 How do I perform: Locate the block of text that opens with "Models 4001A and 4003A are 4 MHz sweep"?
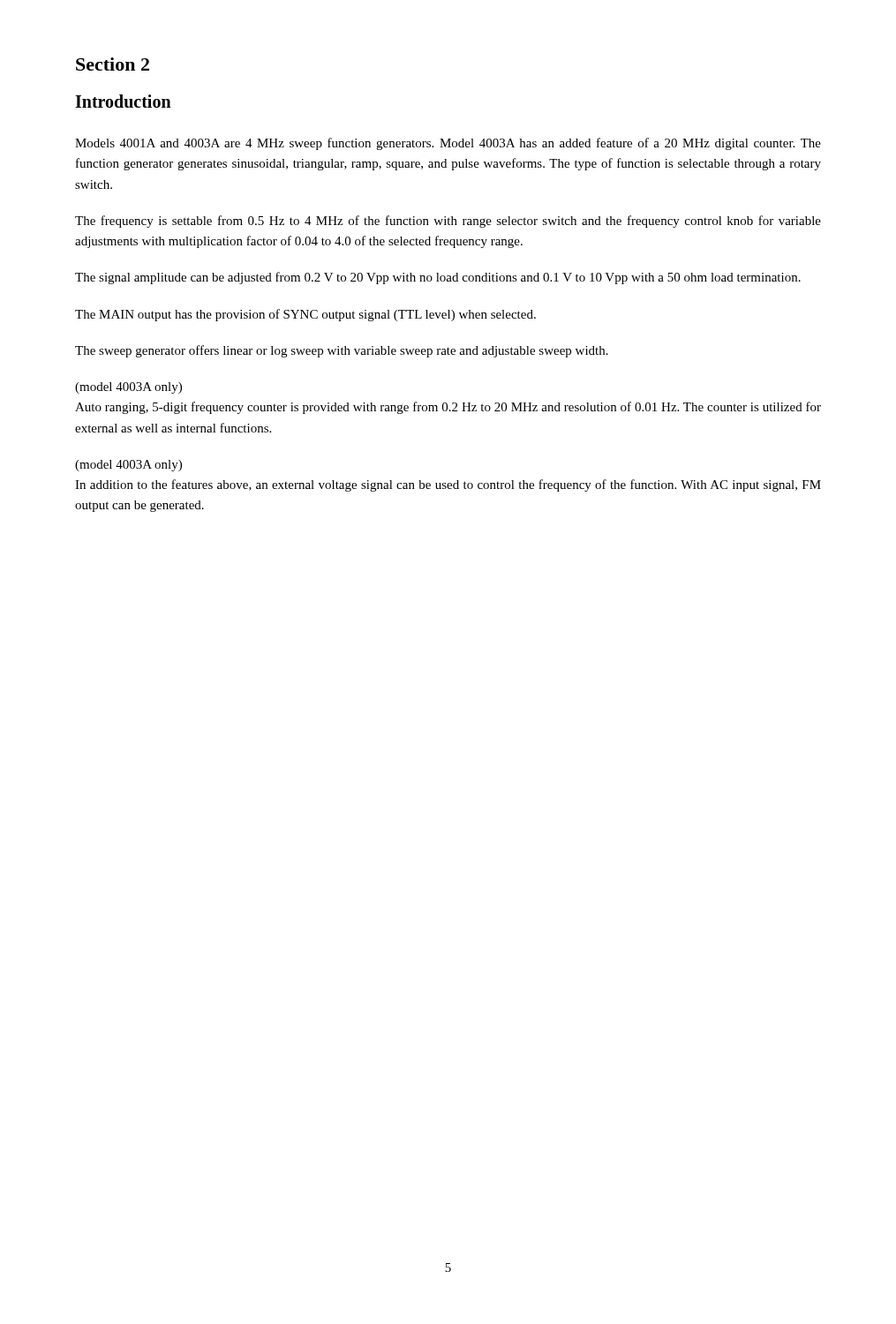[448, 164]
